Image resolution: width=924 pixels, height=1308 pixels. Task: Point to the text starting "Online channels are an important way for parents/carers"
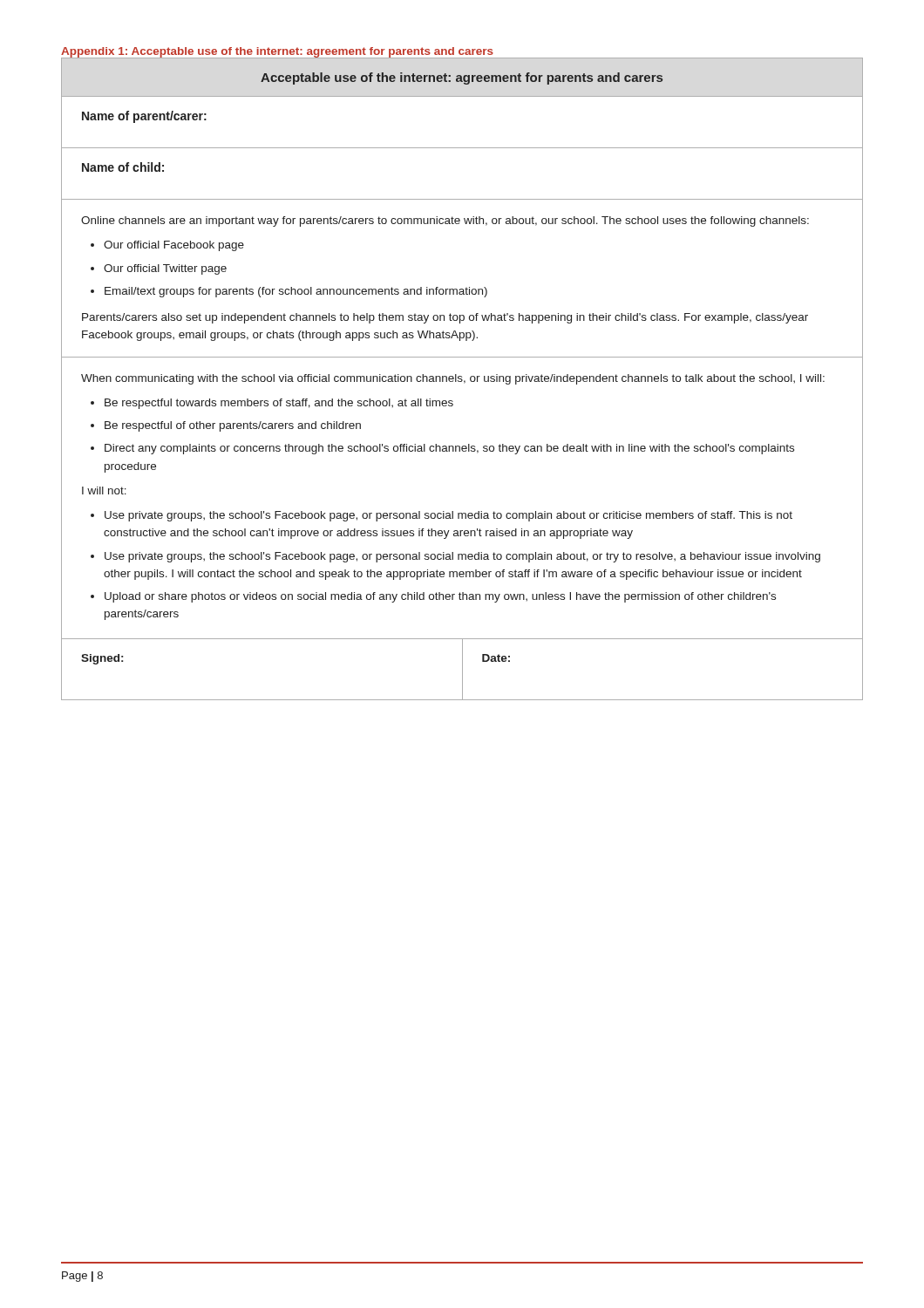[x=462, y=221]
